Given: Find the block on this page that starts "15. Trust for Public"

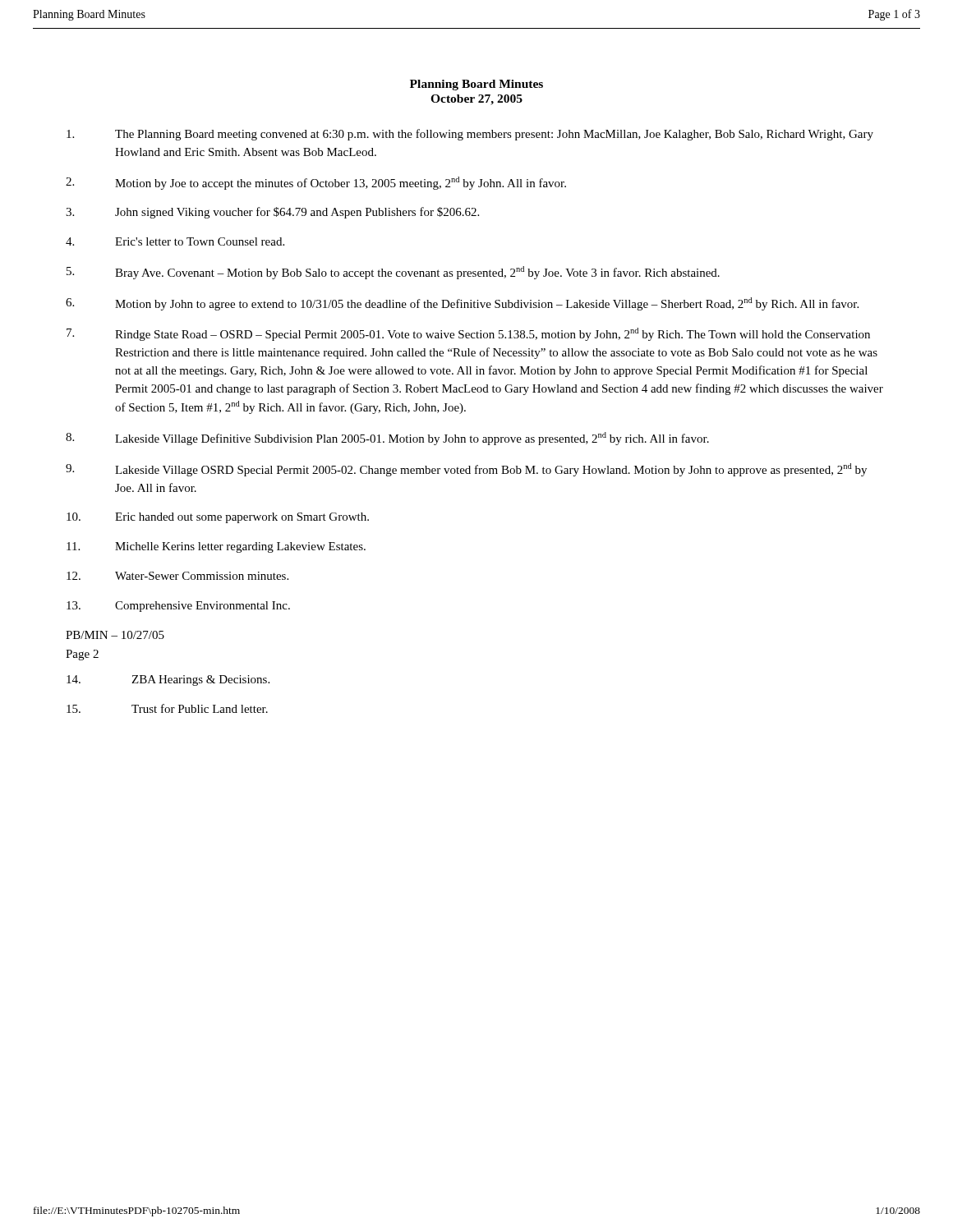Looking at the screenshot, I should pyautogui.click(x=167, y=708).
